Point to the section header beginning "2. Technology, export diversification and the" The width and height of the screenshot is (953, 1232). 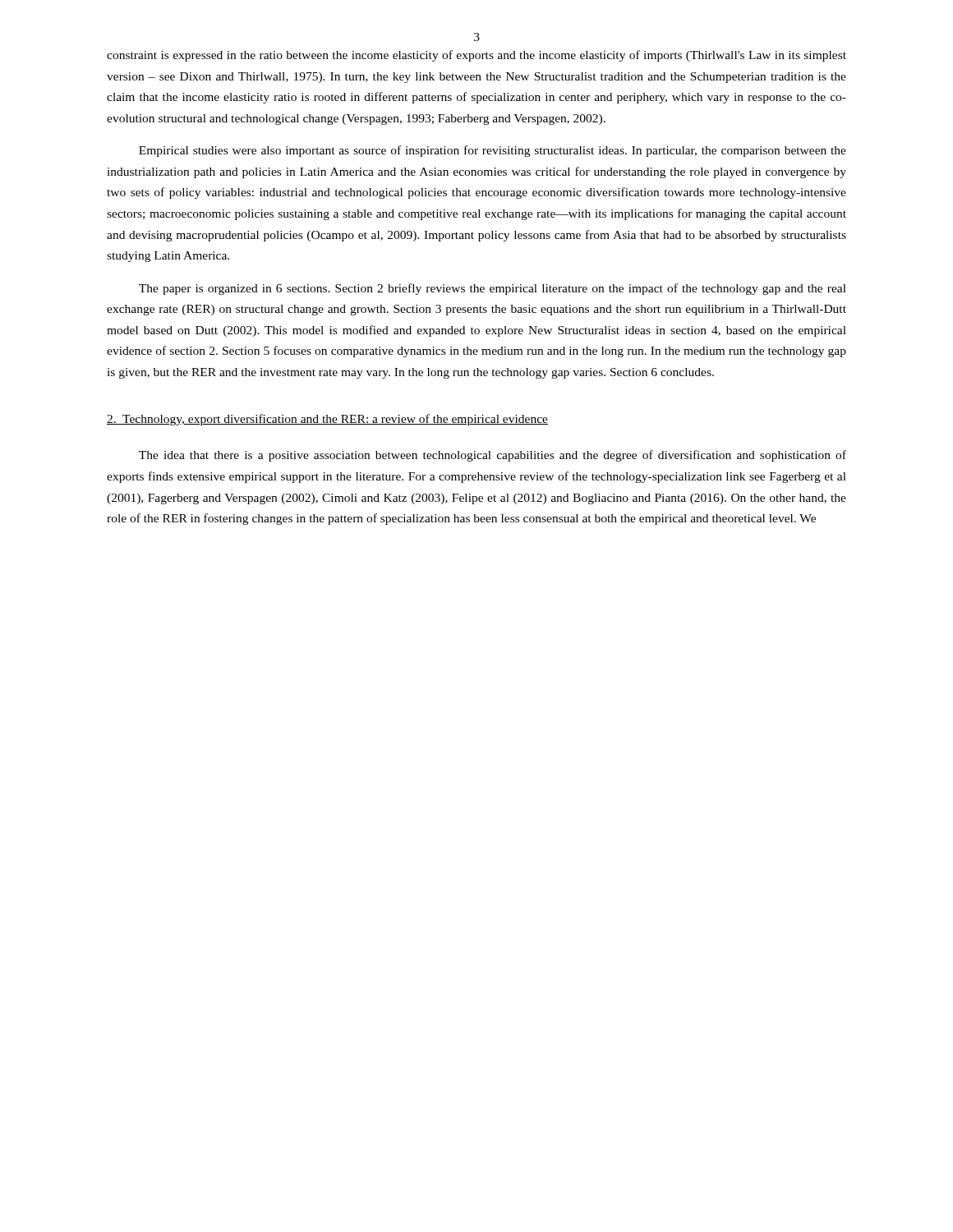(x=327, y=419)
